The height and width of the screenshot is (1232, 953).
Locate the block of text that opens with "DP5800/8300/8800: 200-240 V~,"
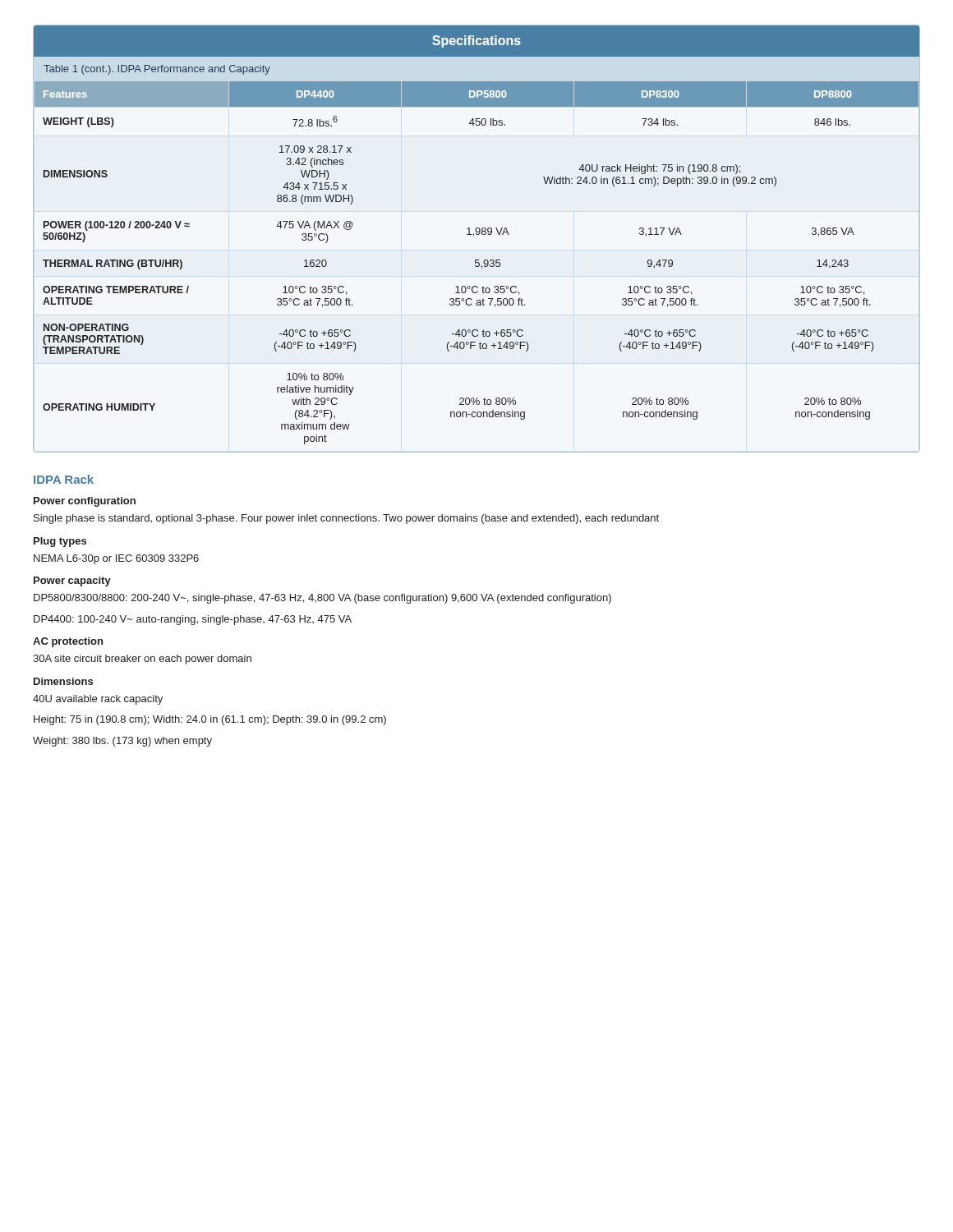[x=322, y=598]
